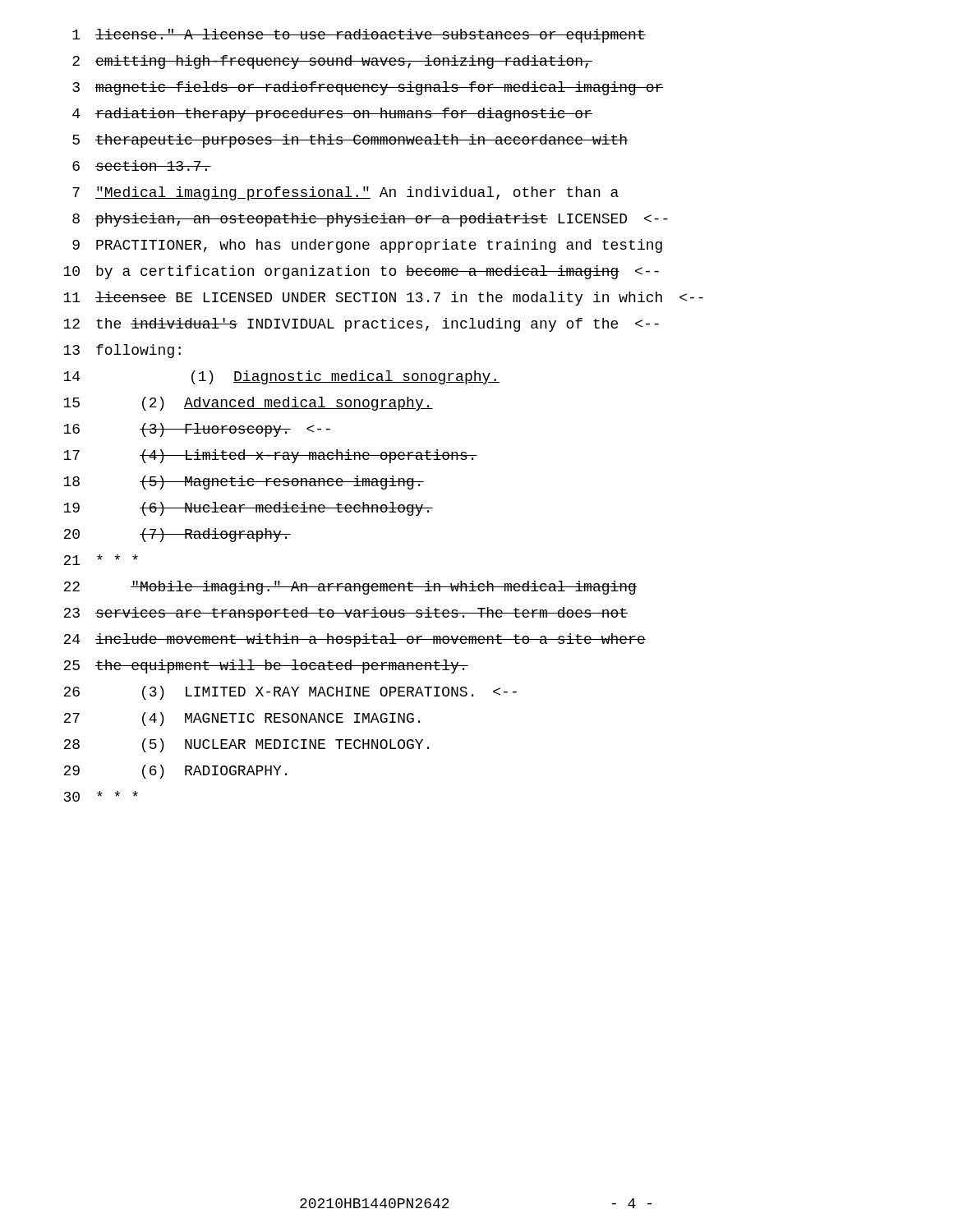Viewport: 953px width, 1232px height.
Task: Select the text starting "4 radiation therapy procedures"
Action: click(x=485, y=115)
